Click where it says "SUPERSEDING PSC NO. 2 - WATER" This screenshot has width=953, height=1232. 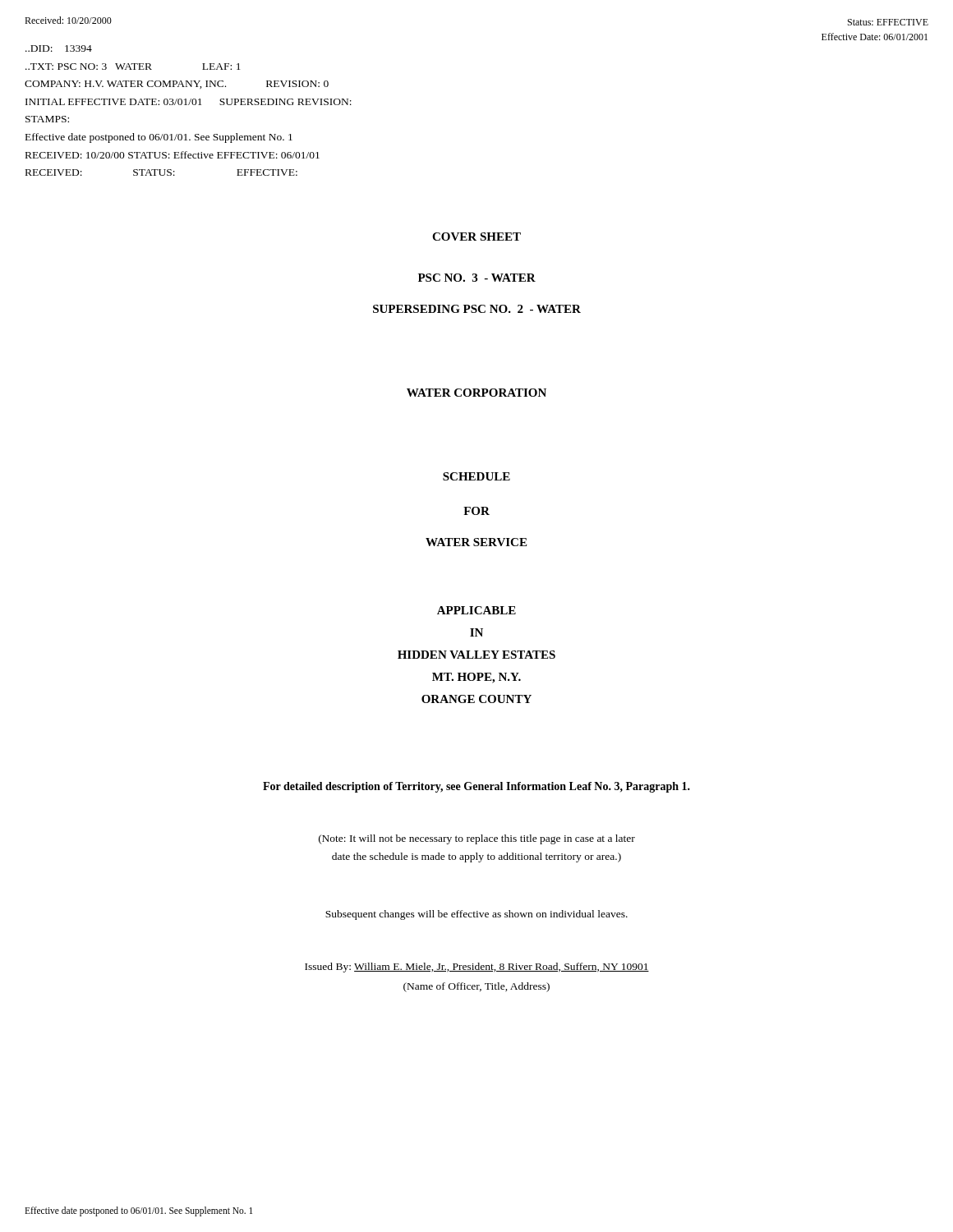coord(476,309)
